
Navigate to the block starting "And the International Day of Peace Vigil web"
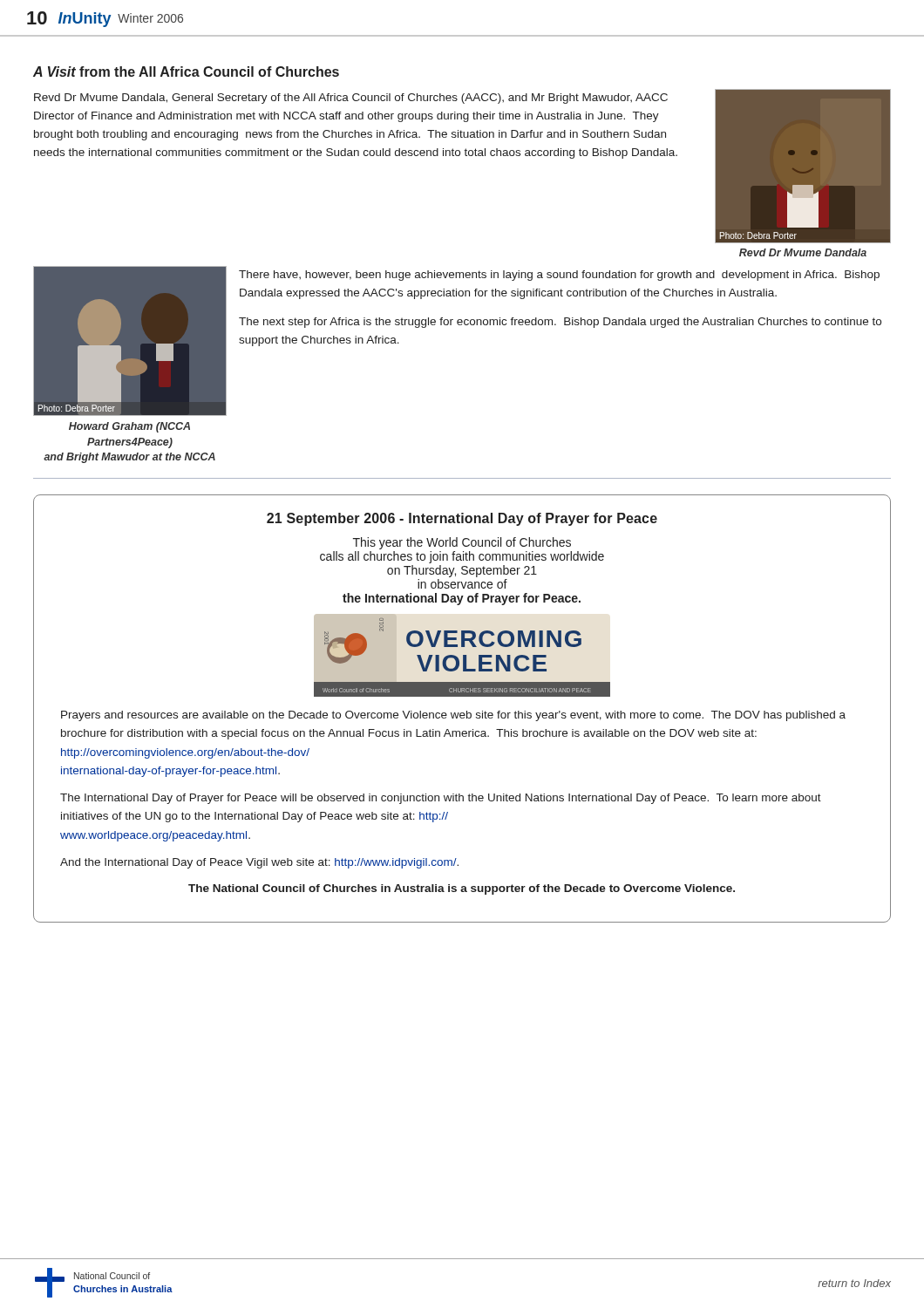(x=260, y=862)
